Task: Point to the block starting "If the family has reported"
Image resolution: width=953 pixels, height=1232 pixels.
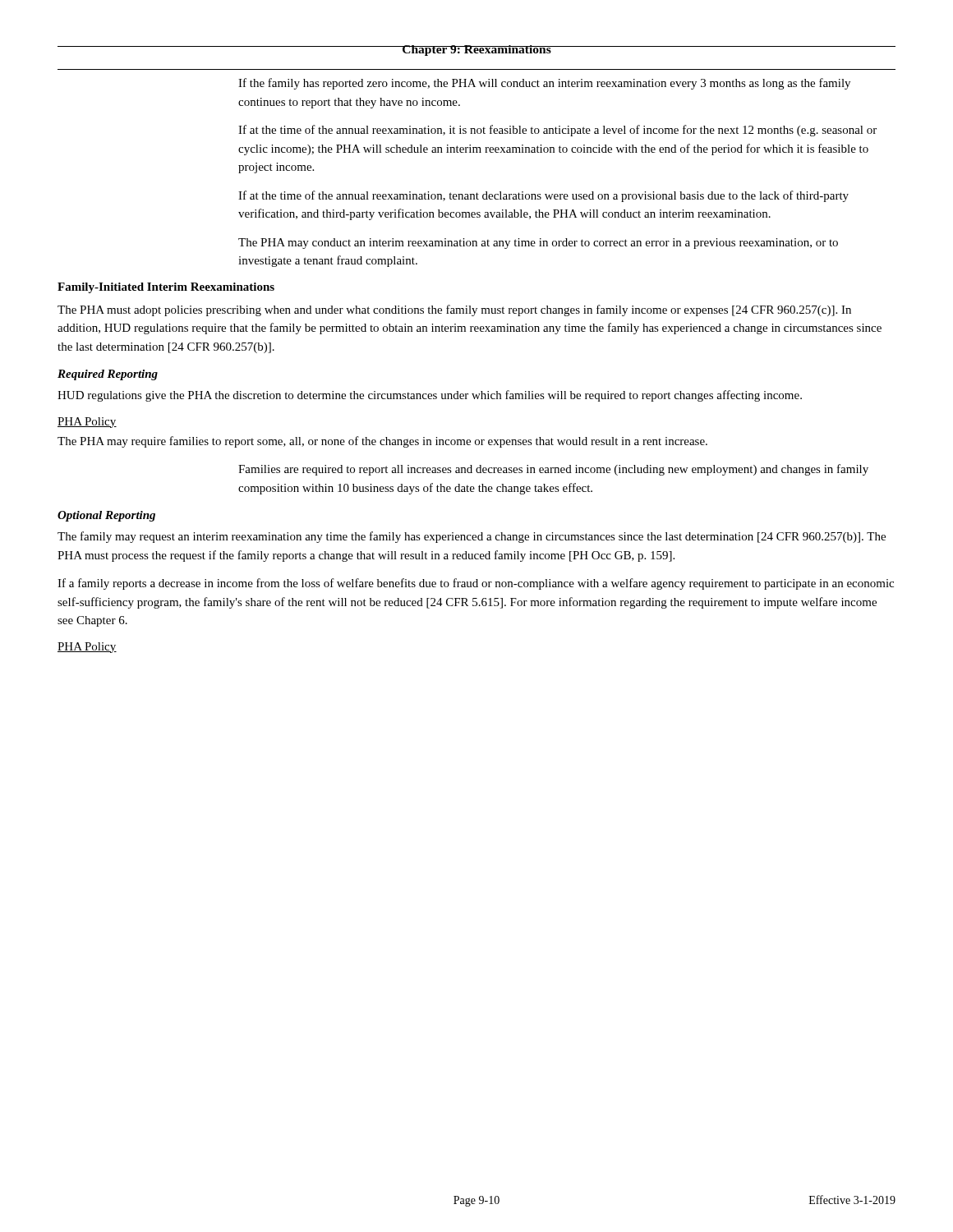Action: pyautogui.click(x=545, y=92)
